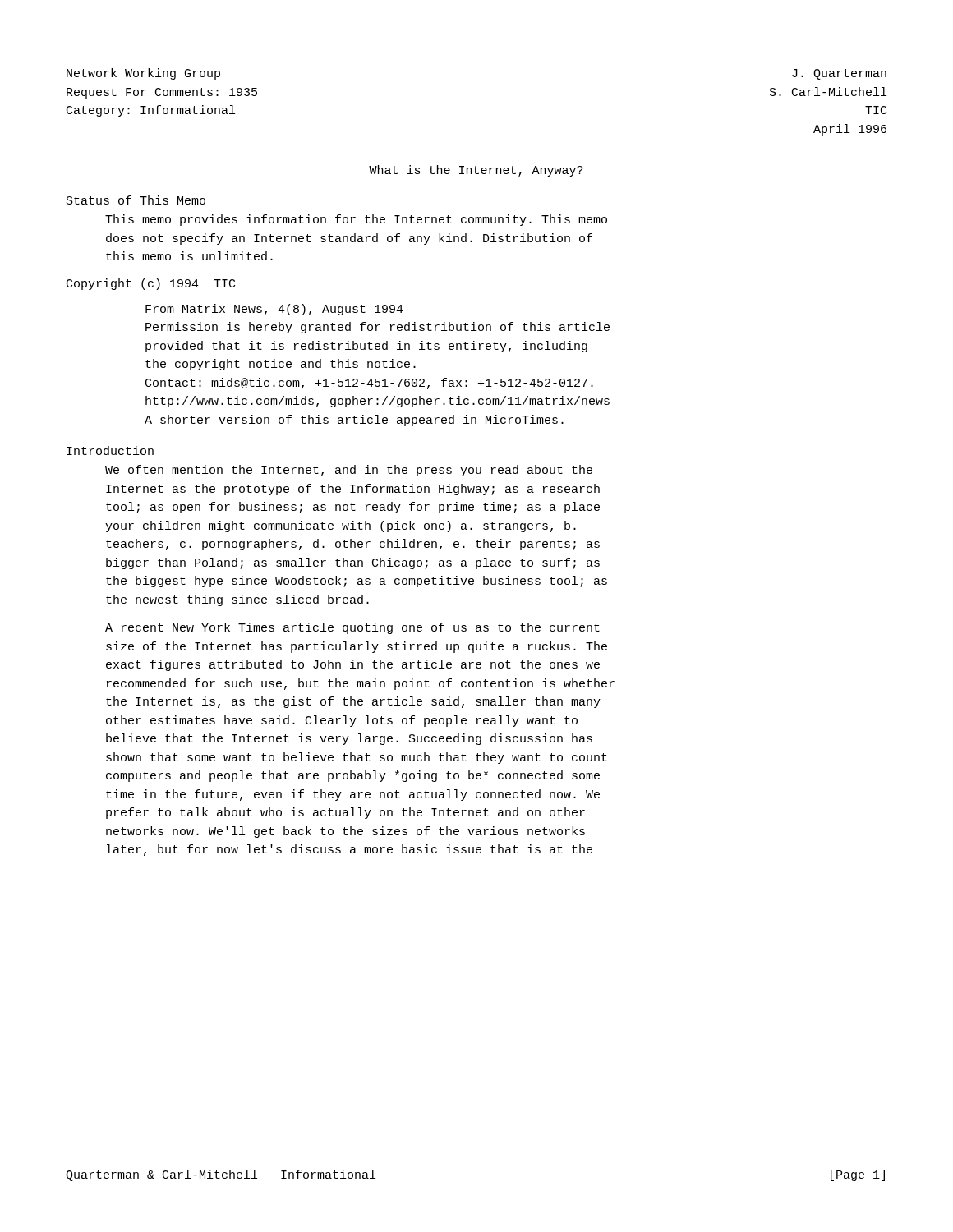Viewport: 953px width, 1232px height.
Task: Click on the text block with the text "We often mention the Internet,"
Action: click(357, 536)
